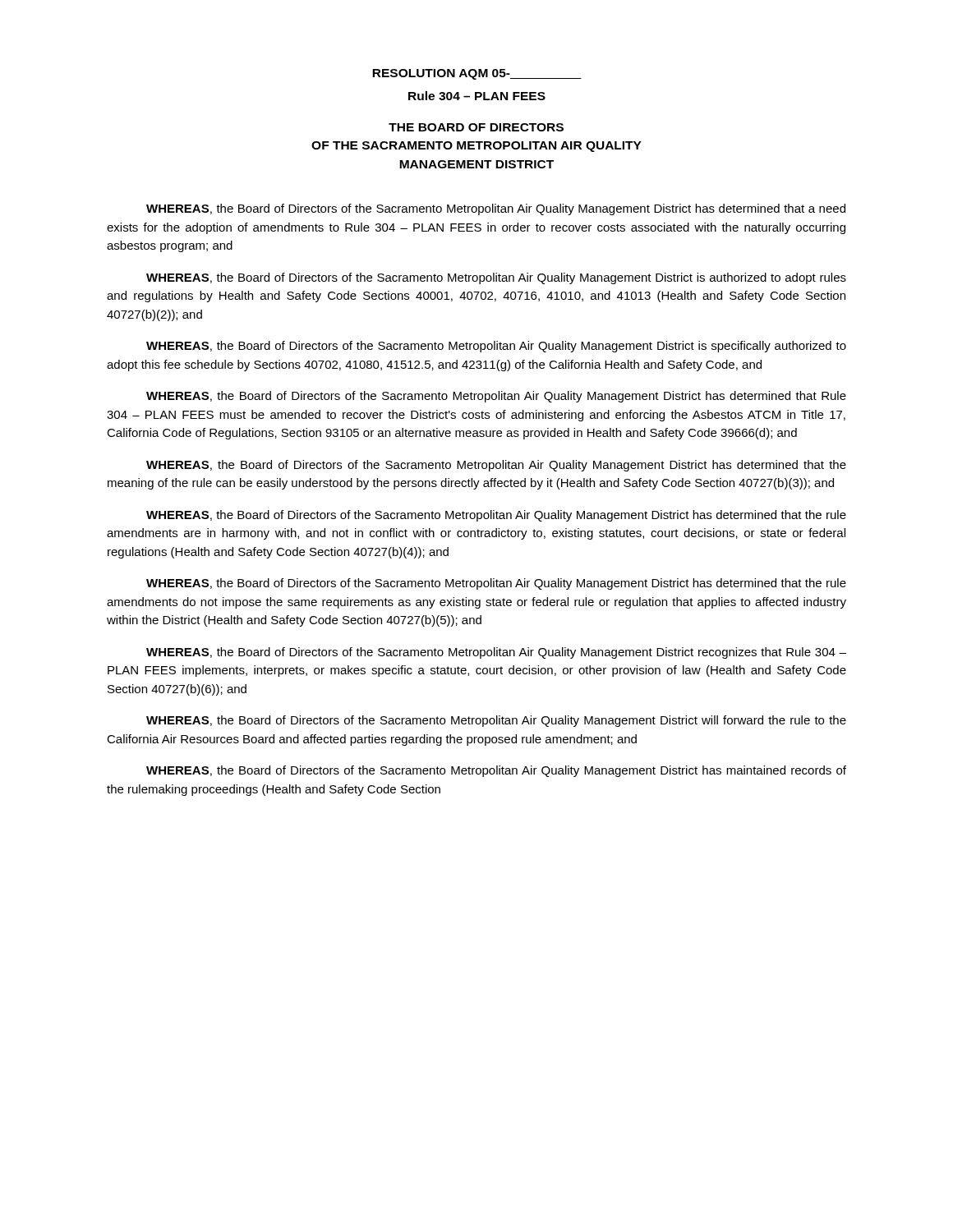Select the text starting "Rule 304 – PLAN FEES"

coord(476,96)
